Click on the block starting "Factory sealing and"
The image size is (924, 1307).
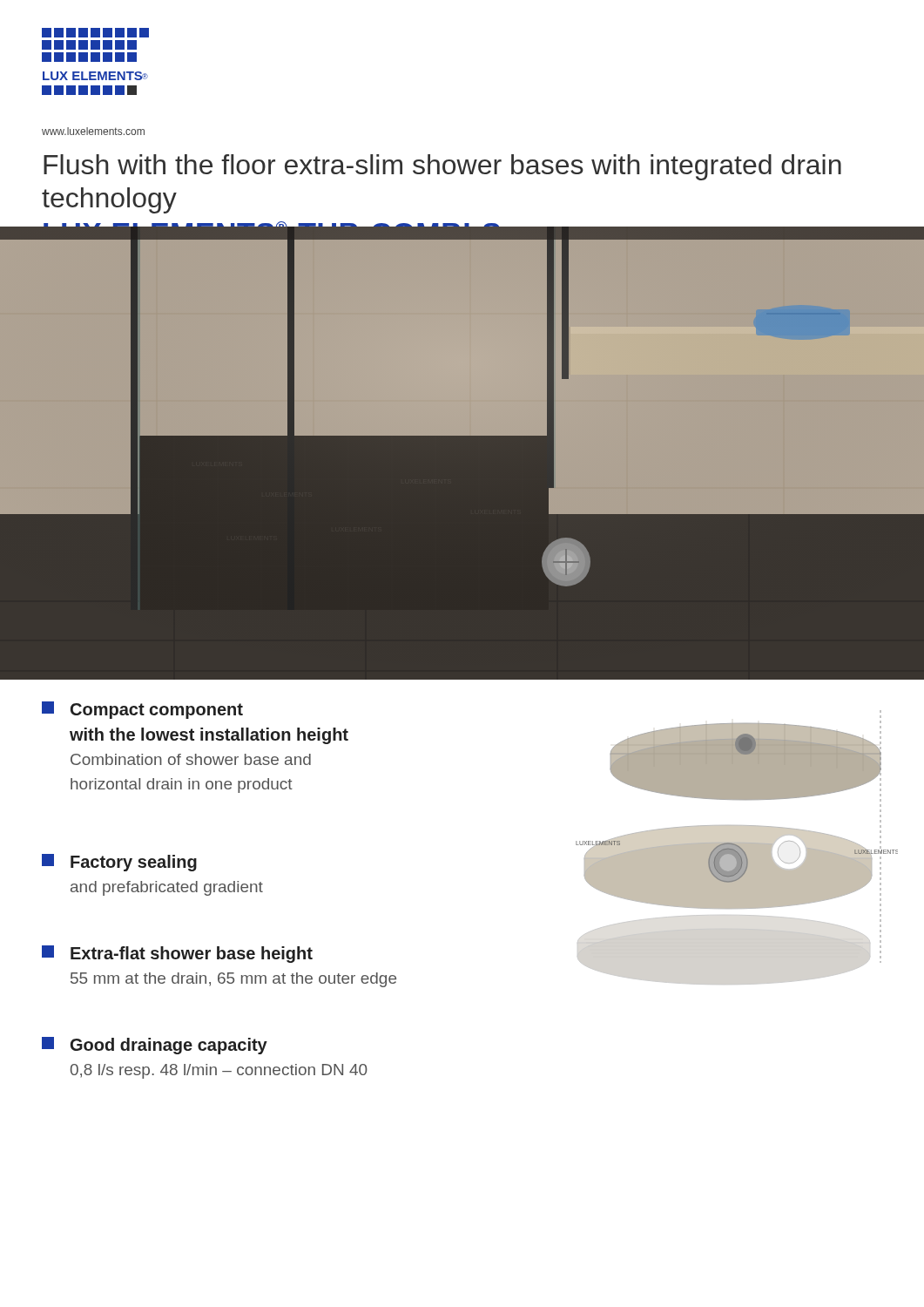click(x=183, y=867)
